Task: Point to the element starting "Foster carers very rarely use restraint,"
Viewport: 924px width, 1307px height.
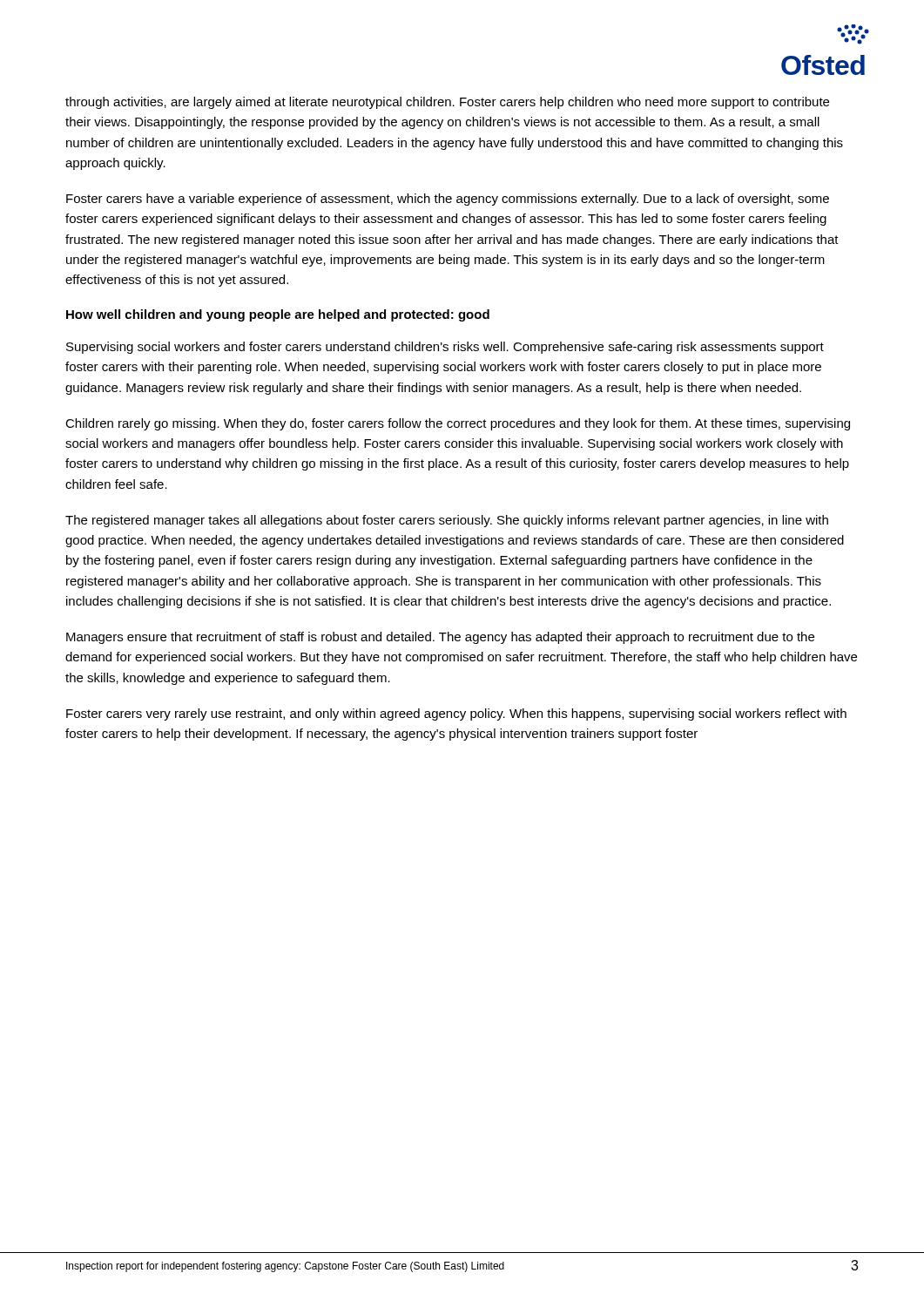Action: 456,723
